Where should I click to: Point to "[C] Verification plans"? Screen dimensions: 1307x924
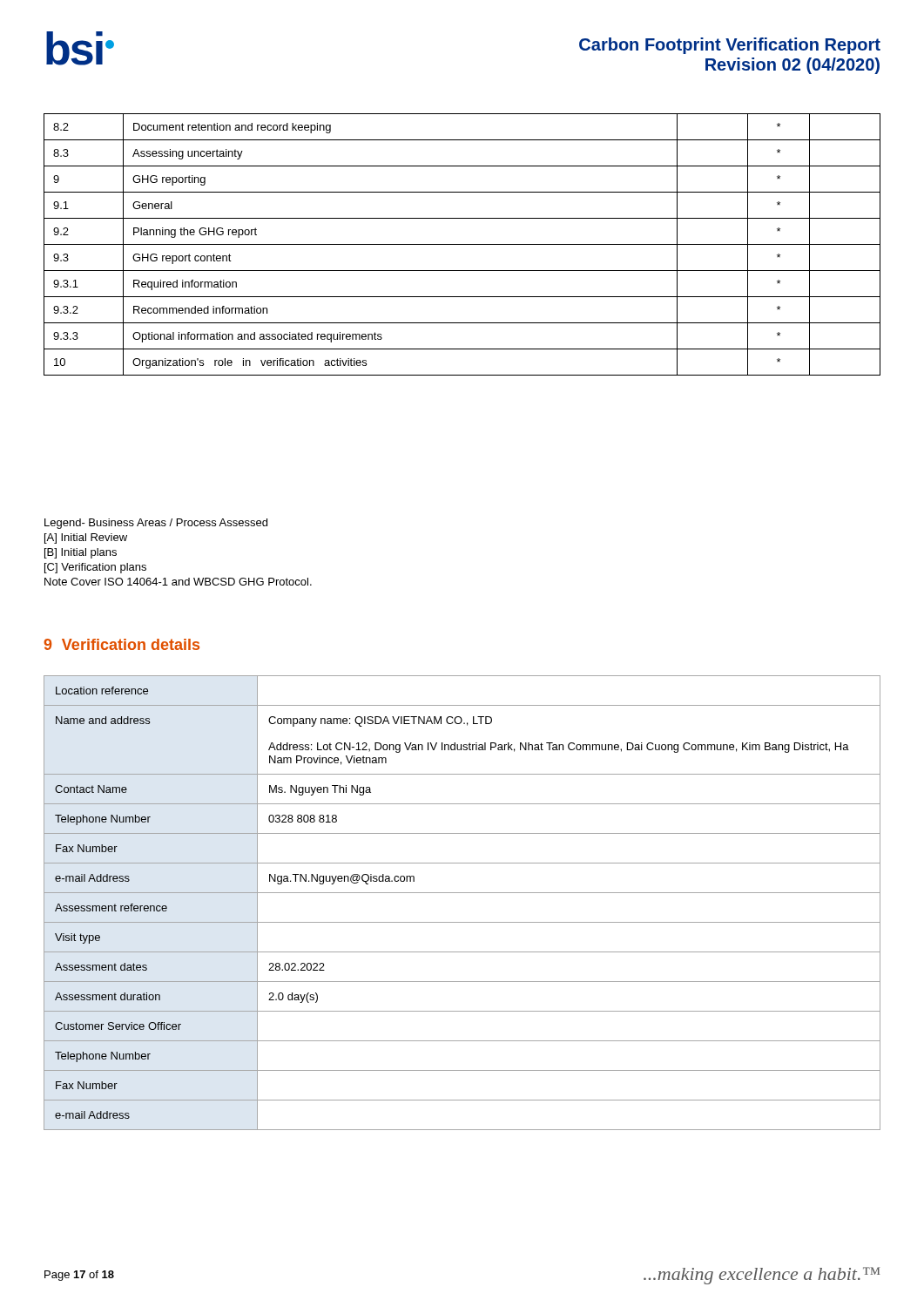95,568
